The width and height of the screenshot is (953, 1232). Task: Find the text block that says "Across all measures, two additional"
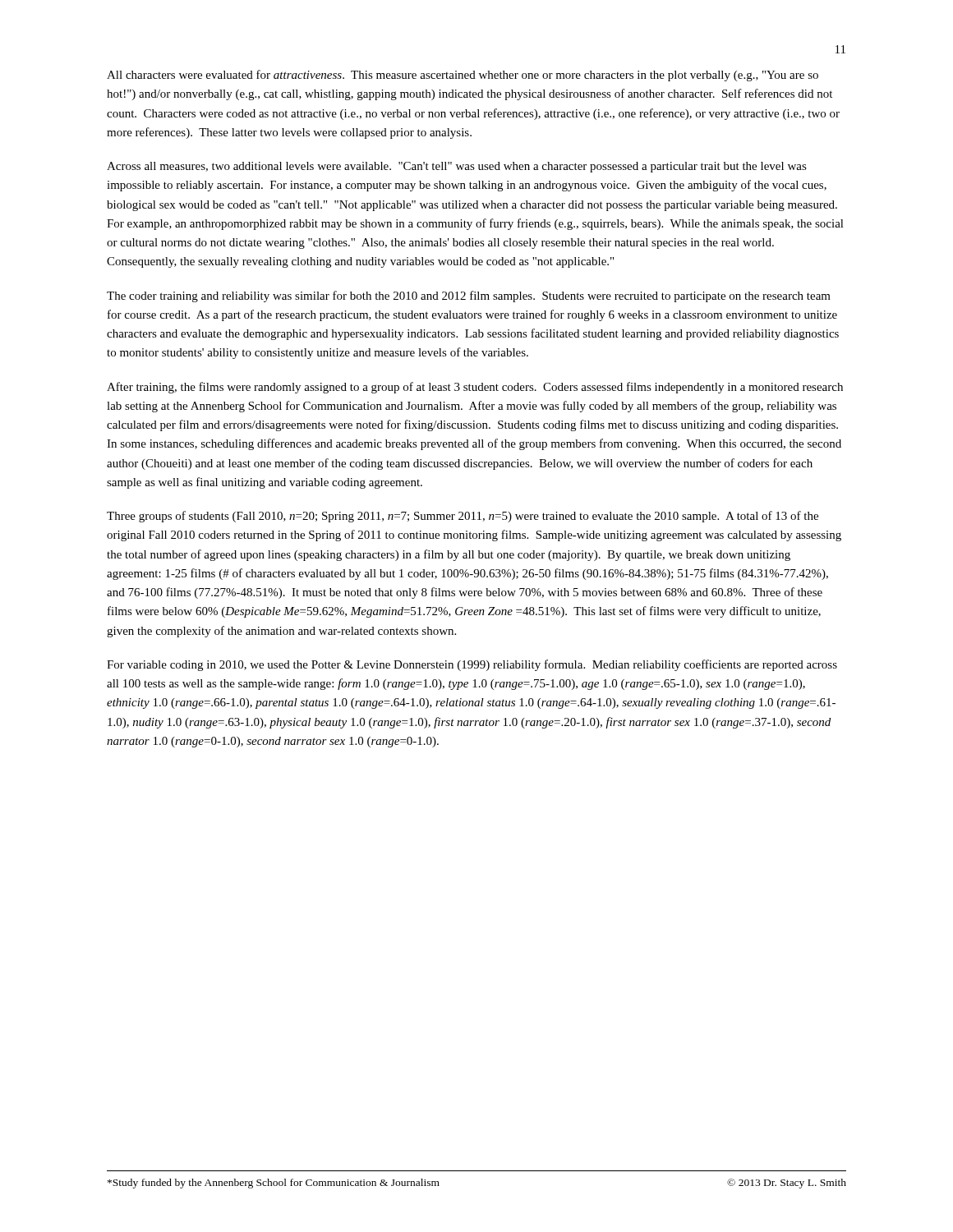pyautogui.click(x=475, y=214)
